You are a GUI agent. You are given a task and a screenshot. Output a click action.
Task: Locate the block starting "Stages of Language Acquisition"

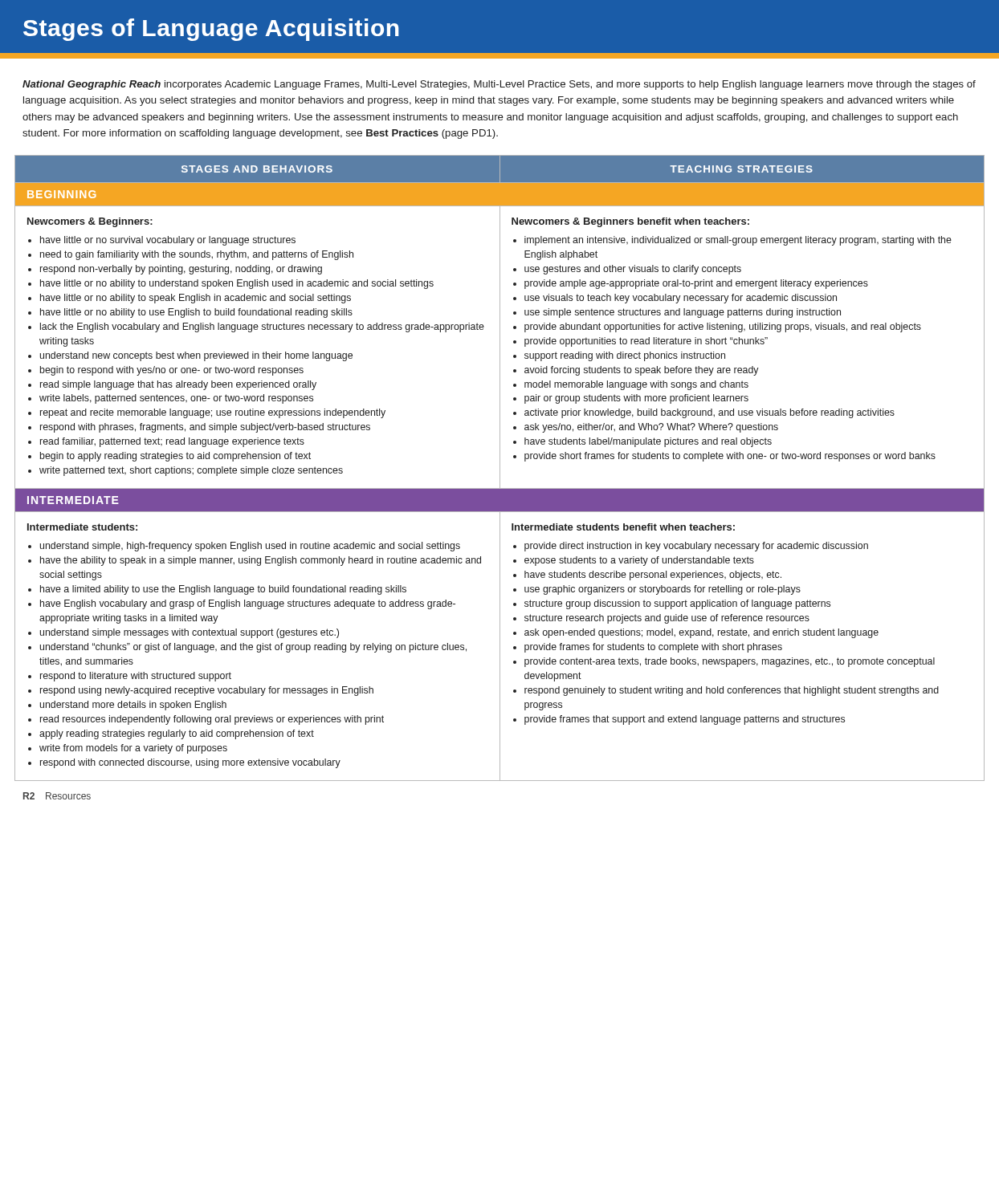pyautogui.click(x=211, y=28)
